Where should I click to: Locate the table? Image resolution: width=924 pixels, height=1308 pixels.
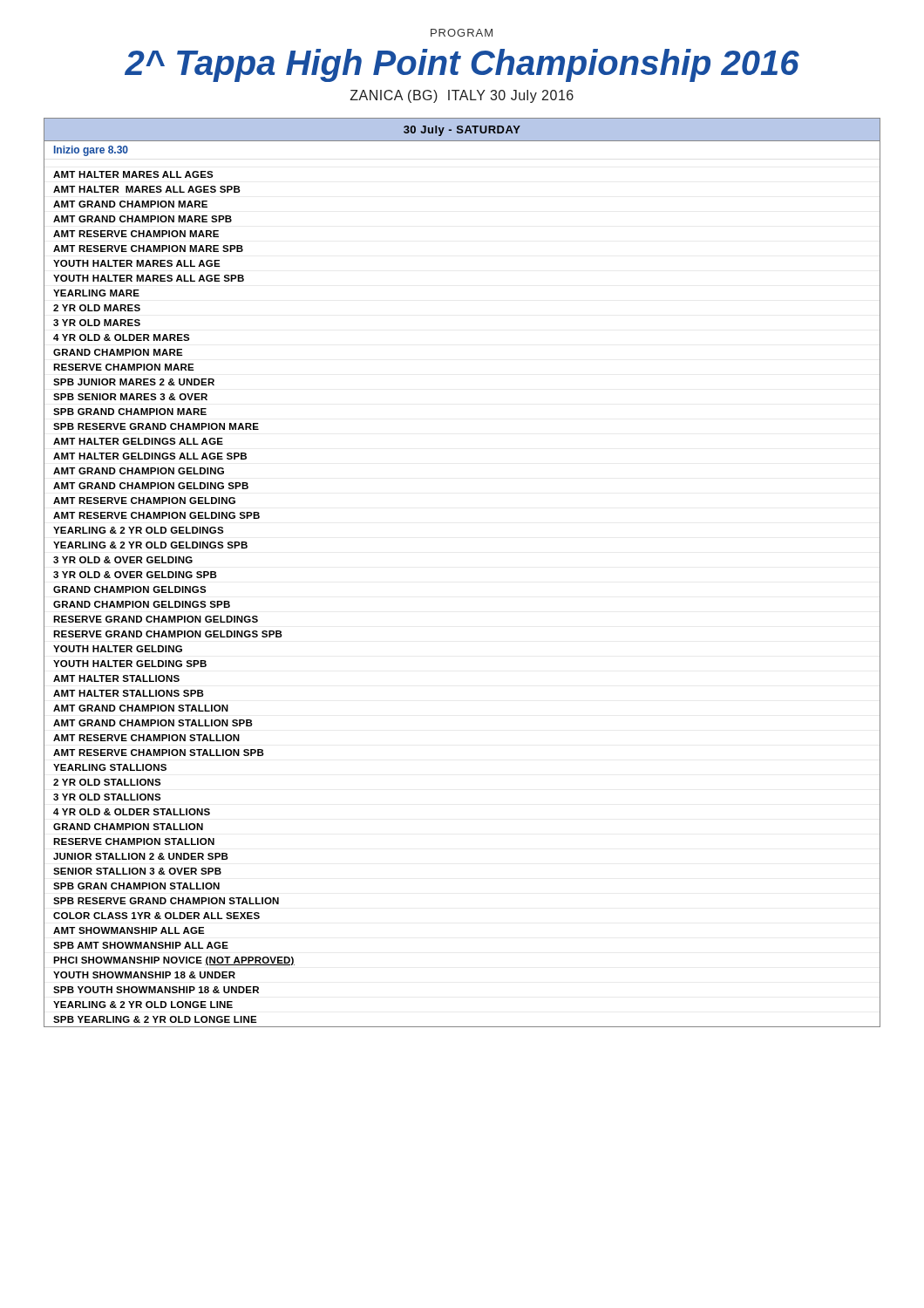point(462,572)
